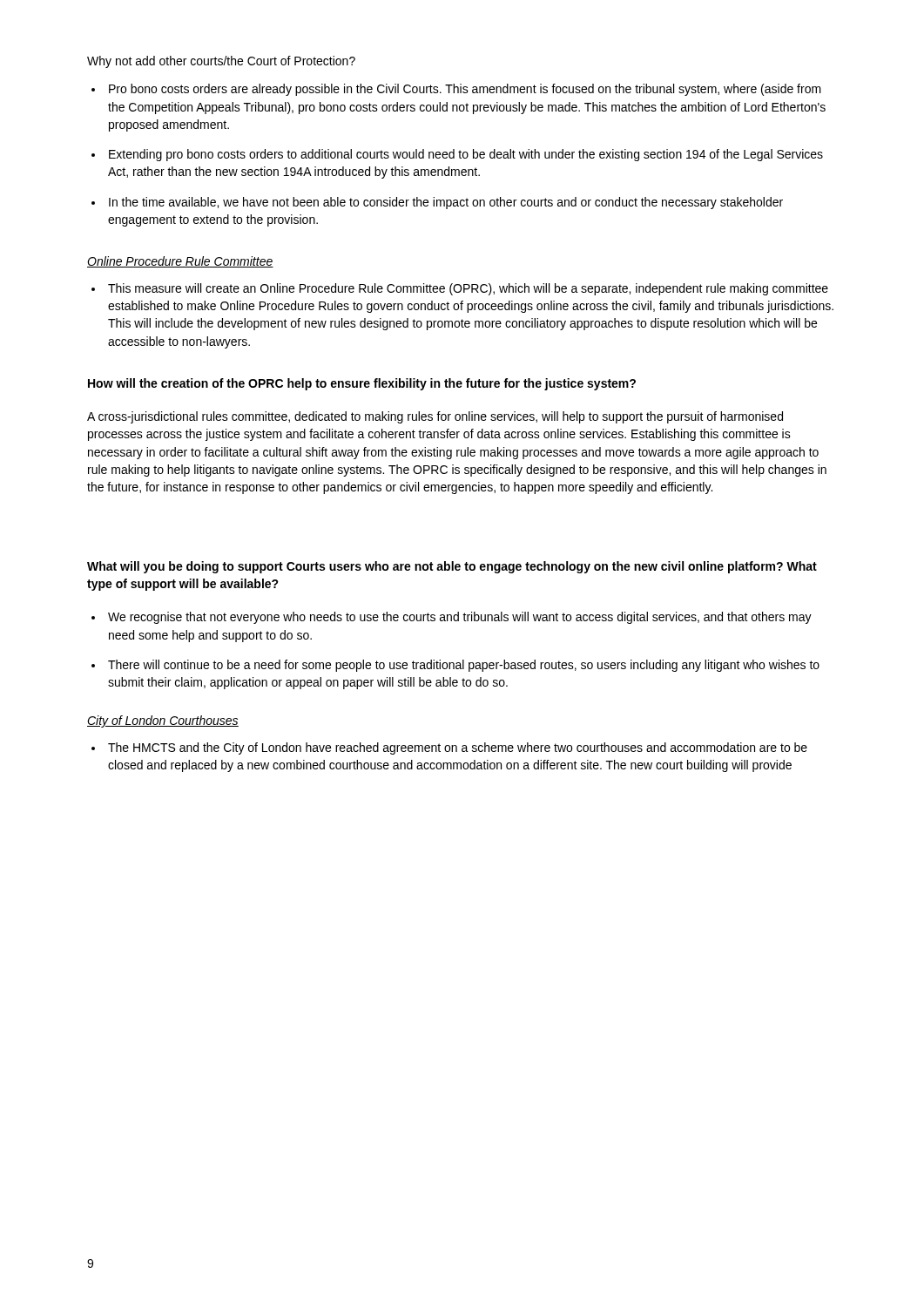The width and height of the screenshot is (924, 1307).
Task: Click on the text block with the text "A cross-jurisdictional rules committee, dedicated to"
Action: pos(457,452)
